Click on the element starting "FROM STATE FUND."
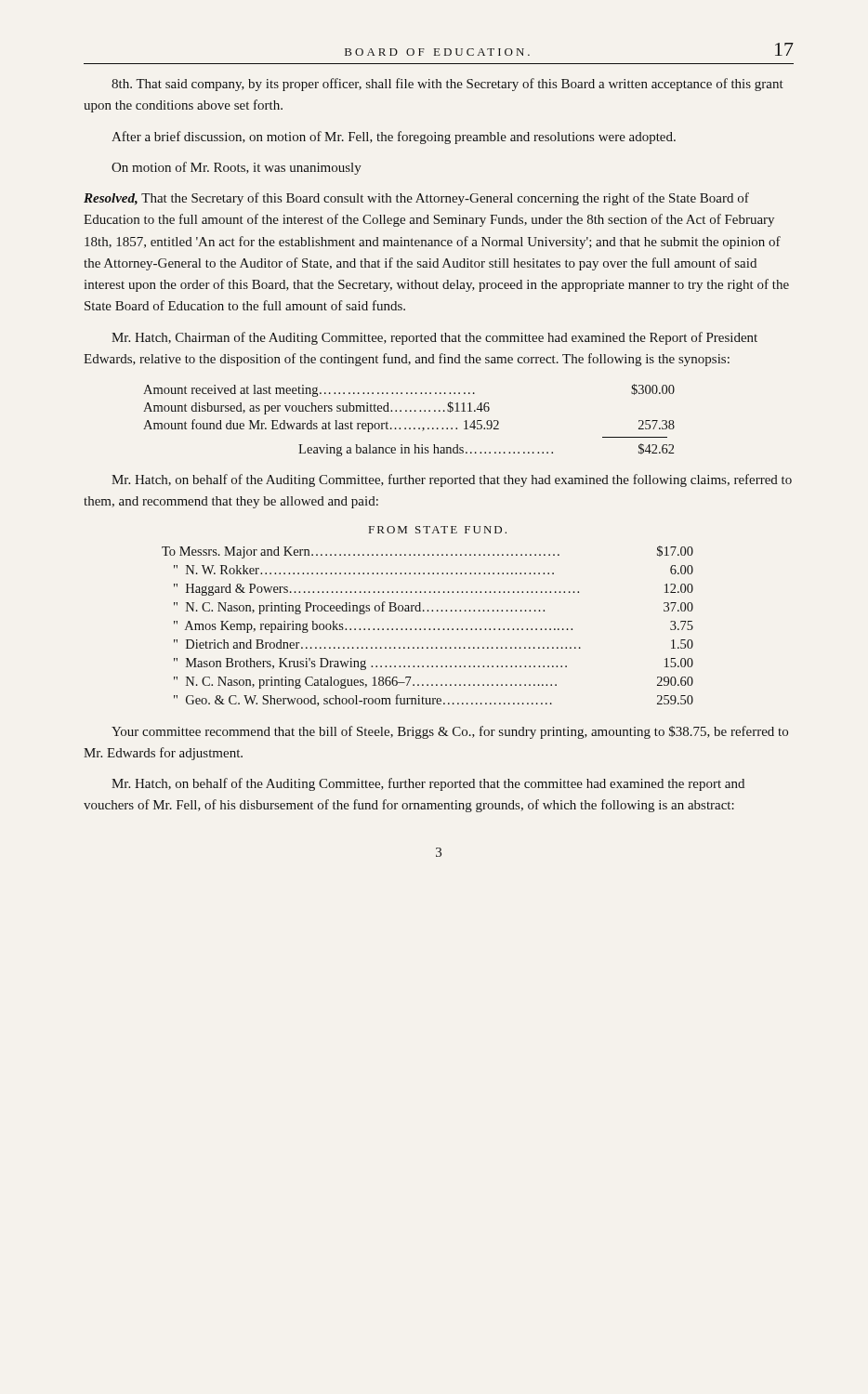The image size is (868, 1394). pos(439,529)
